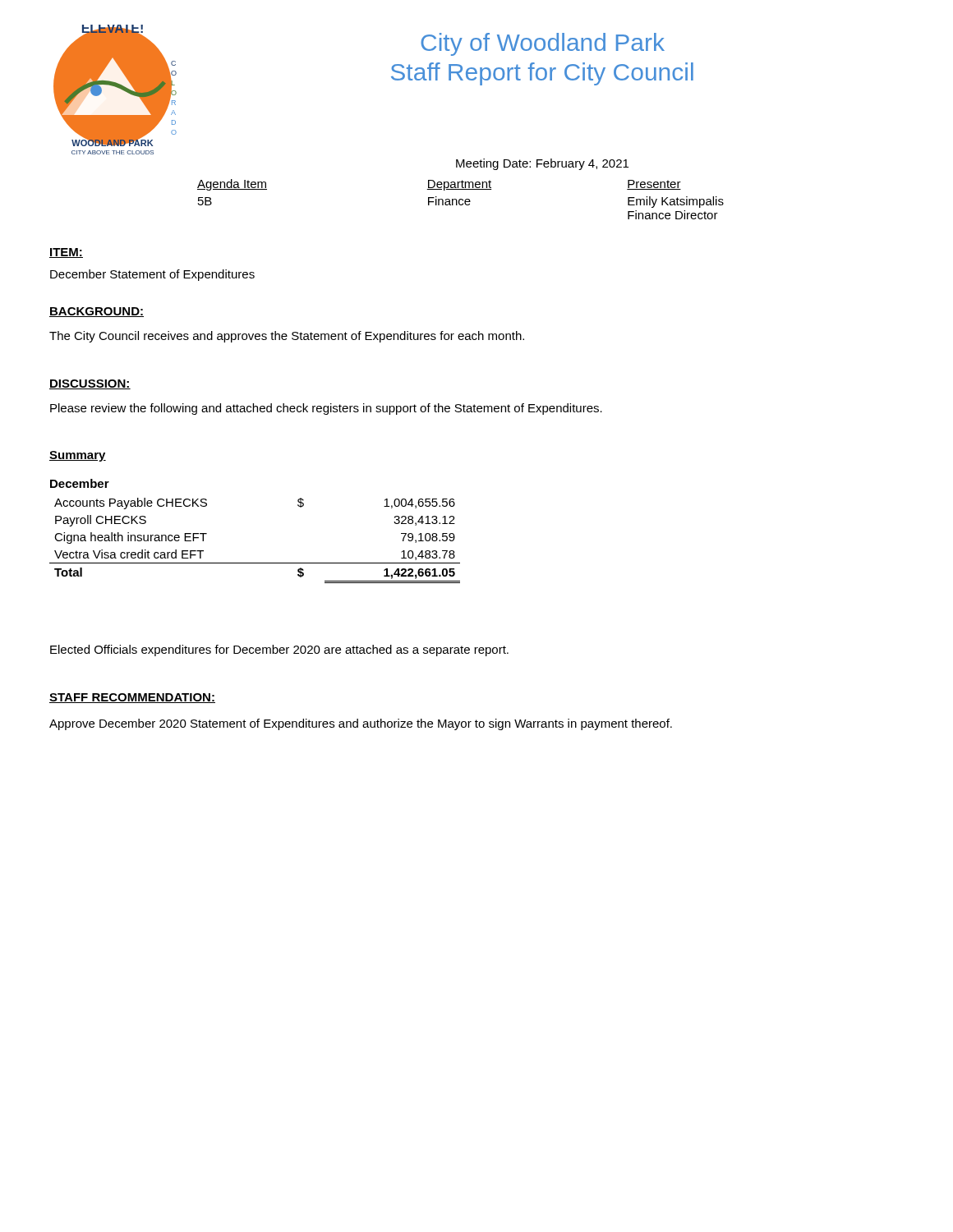
Task: Select the logo
Action: tap(115, 90)
